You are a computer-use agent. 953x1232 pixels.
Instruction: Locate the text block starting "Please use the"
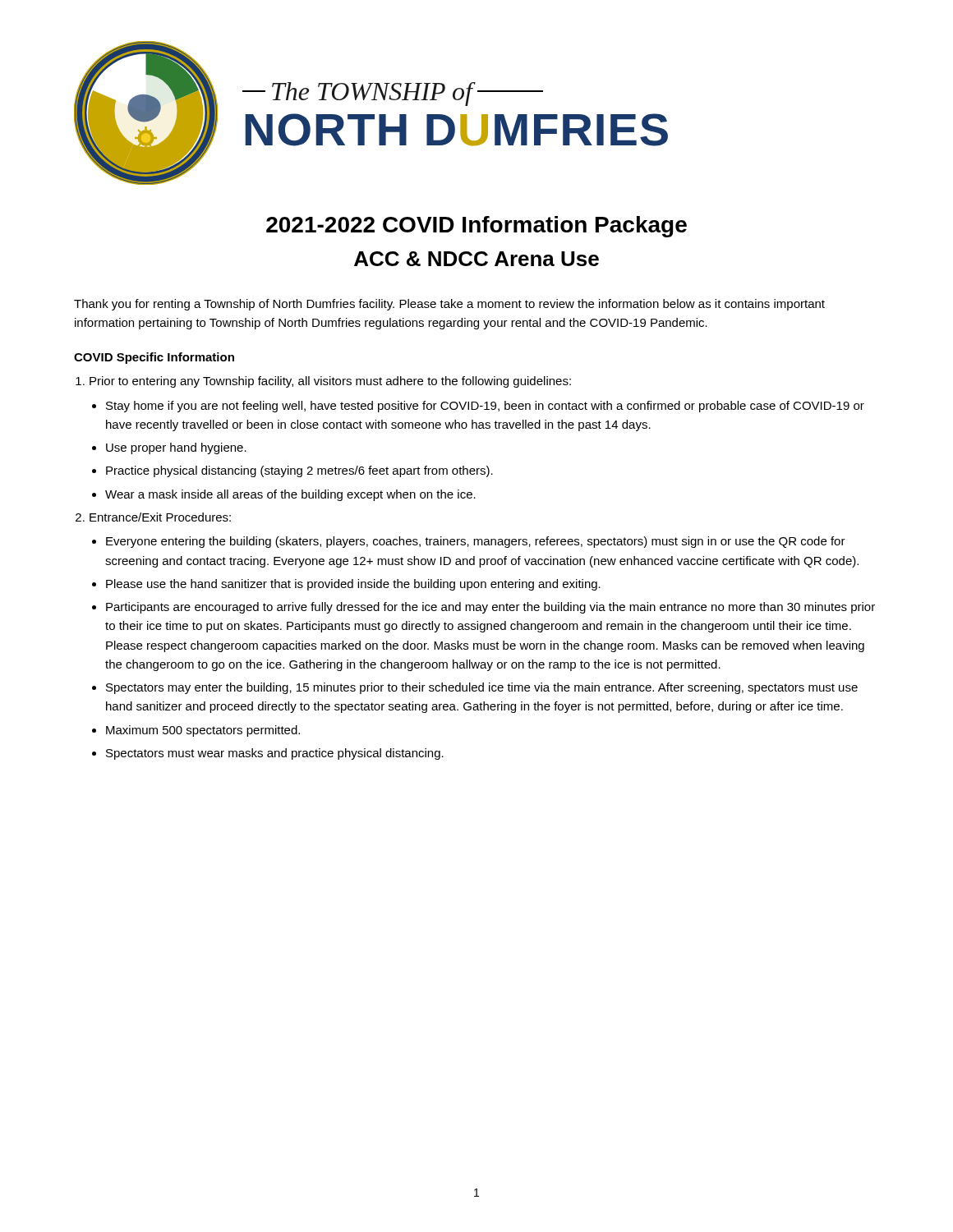coord(353,583)
